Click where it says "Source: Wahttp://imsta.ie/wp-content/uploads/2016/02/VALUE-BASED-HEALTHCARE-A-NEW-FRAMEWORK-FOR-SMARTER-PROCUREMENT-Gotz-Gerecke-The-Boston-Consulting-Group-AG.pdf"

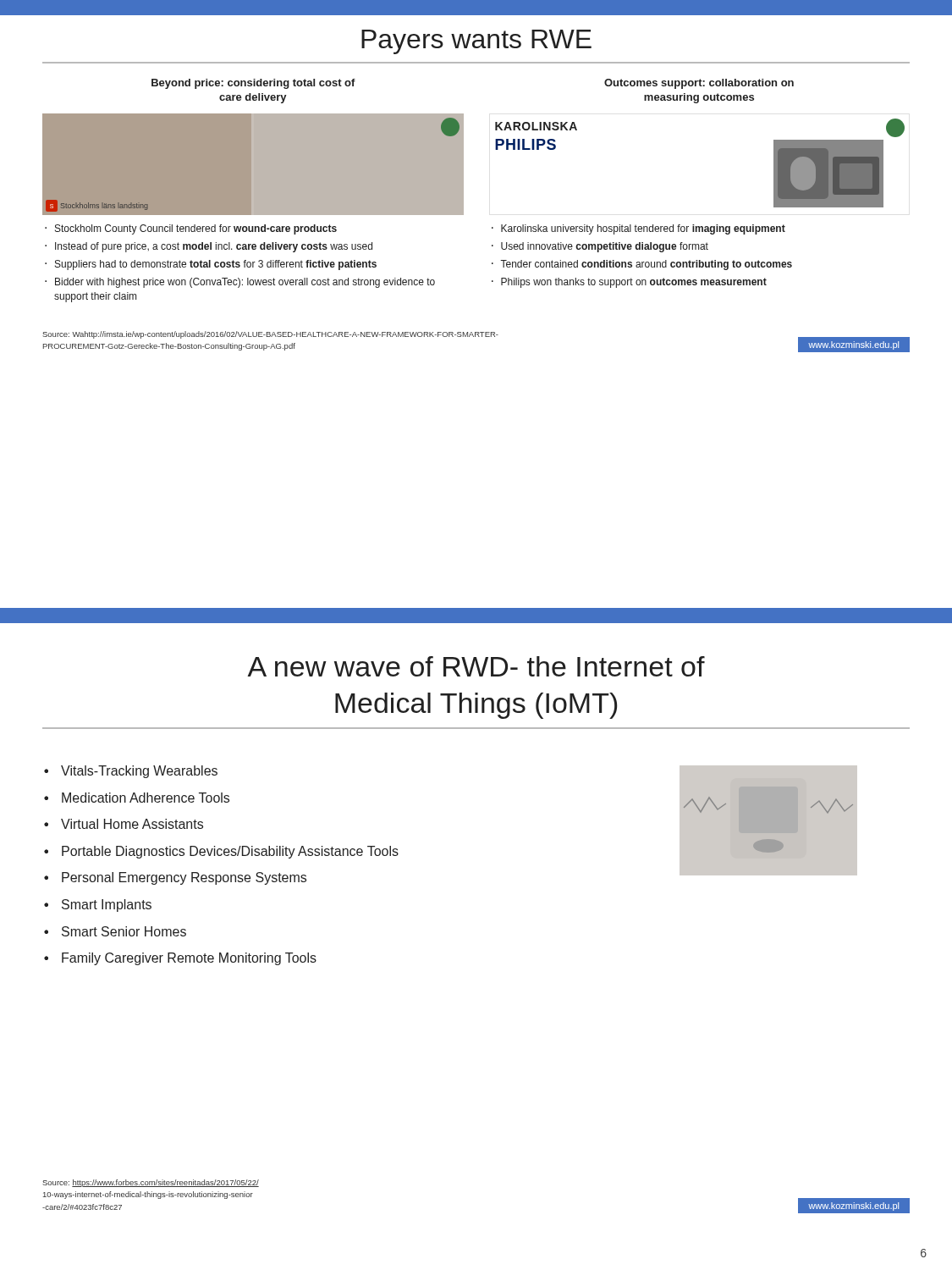pyautogui.click(x=270, y=340)
